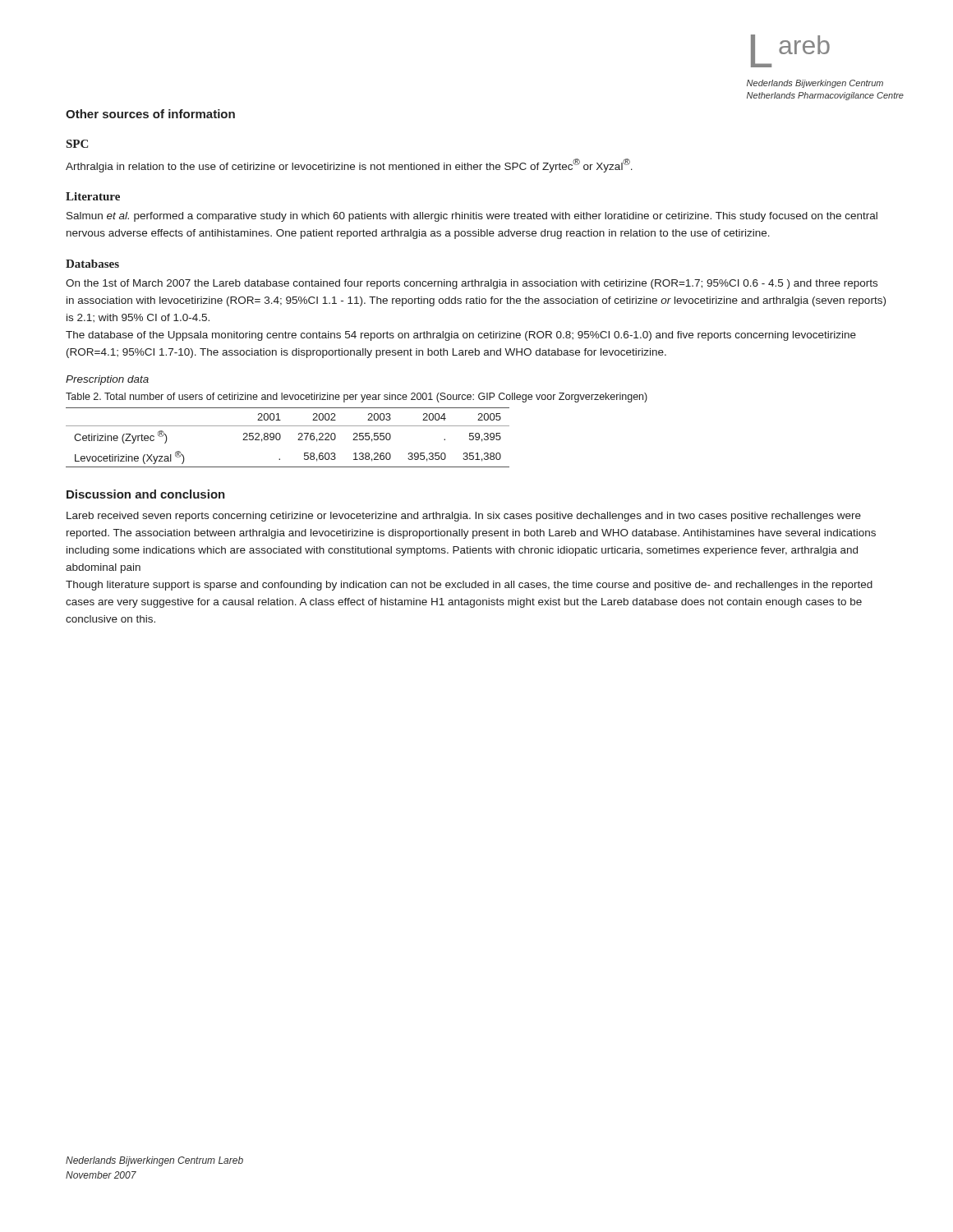The width and height of the screenshot is (953, 1232).
Task: Locate the table with the text "Cetirizine (Zyrtec ® )"
Action: click(x=476, y=438)
